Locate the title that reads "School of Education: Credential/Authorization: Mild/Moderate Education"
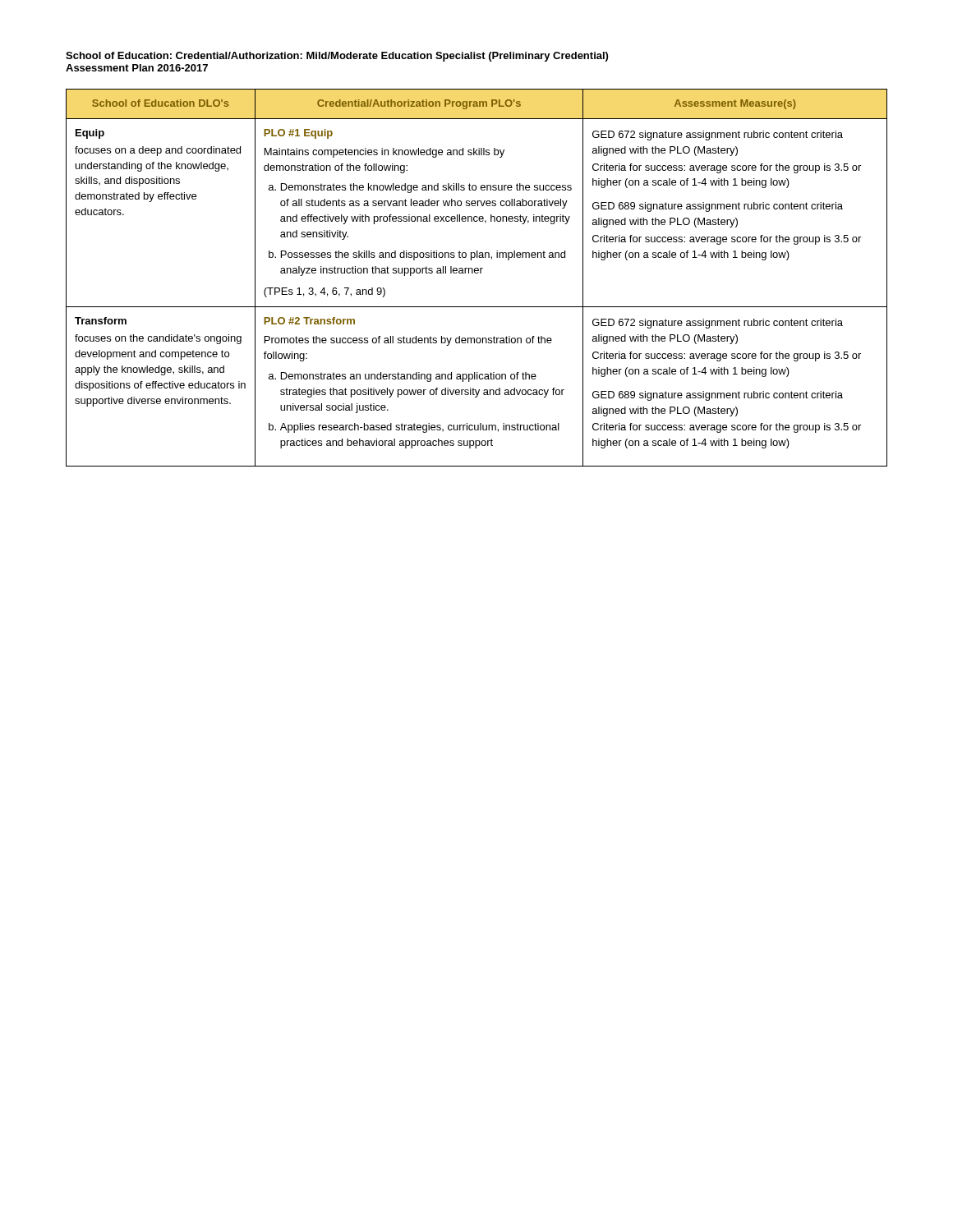The width and height of the screenshot is (953, 1232). [476, 62]
